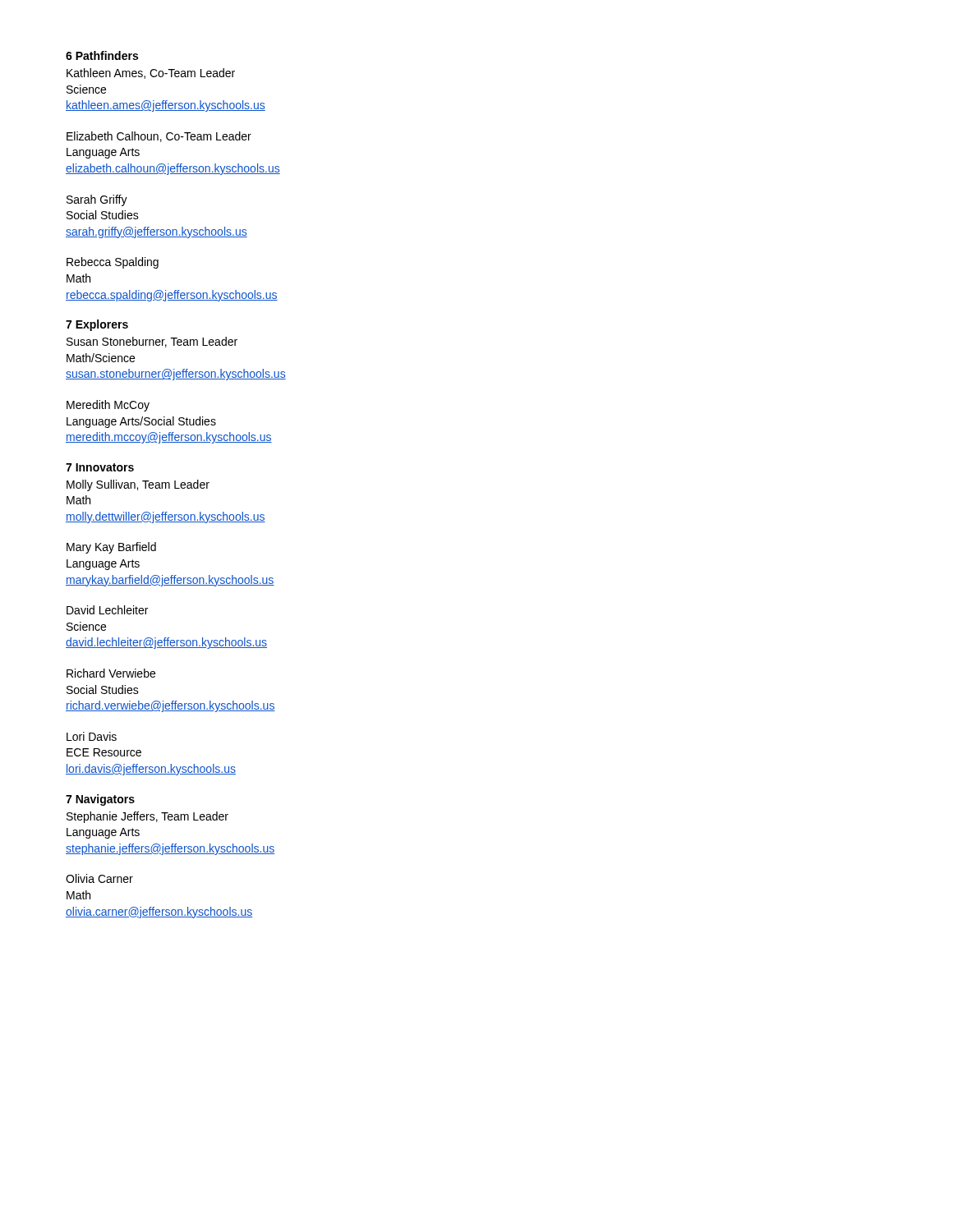Click where it says "7 Navigators"

(100, 799)
